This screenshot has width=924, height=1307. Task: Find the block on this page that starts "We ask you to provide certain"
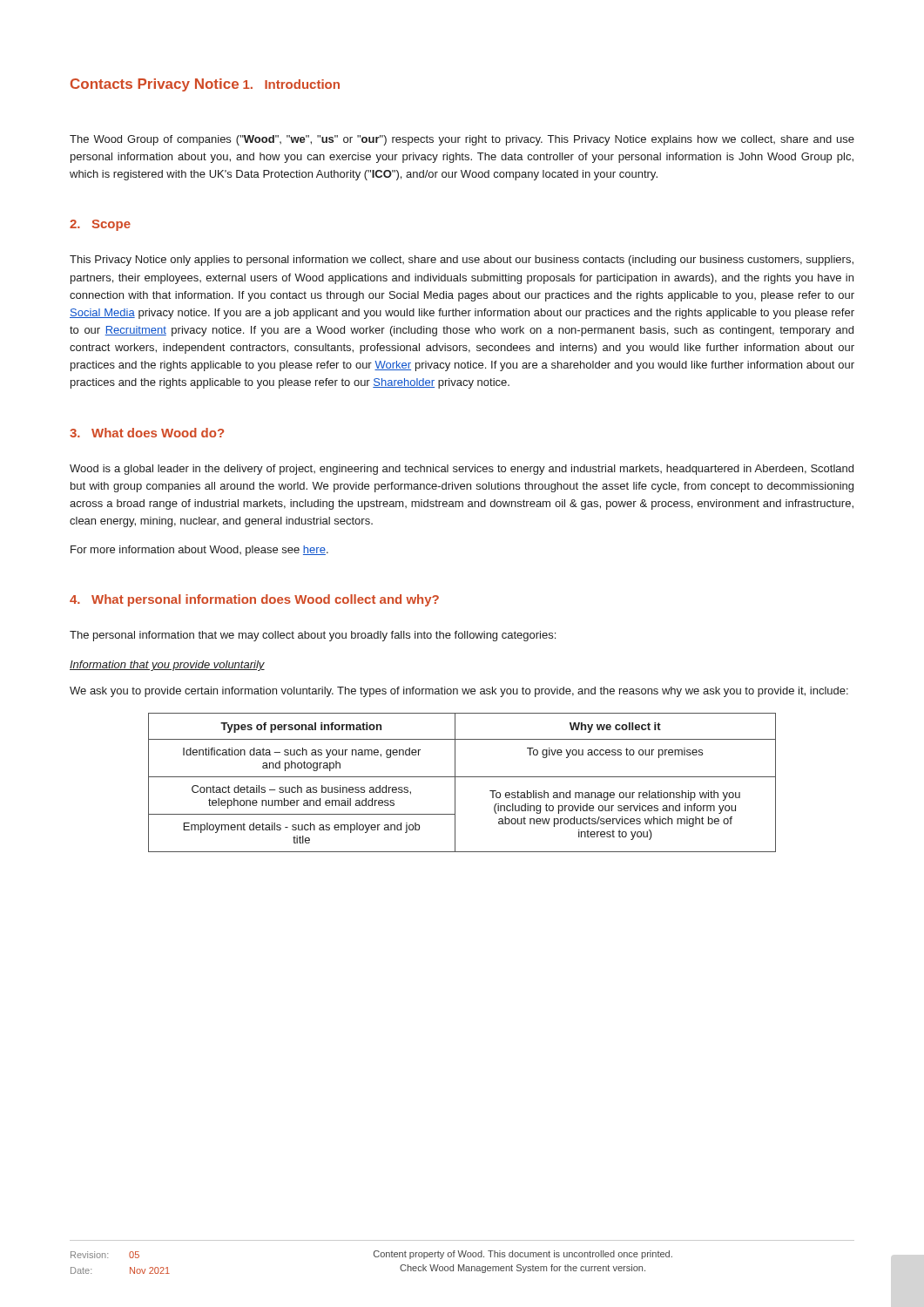pyautogui.click(x=462, y=691)
